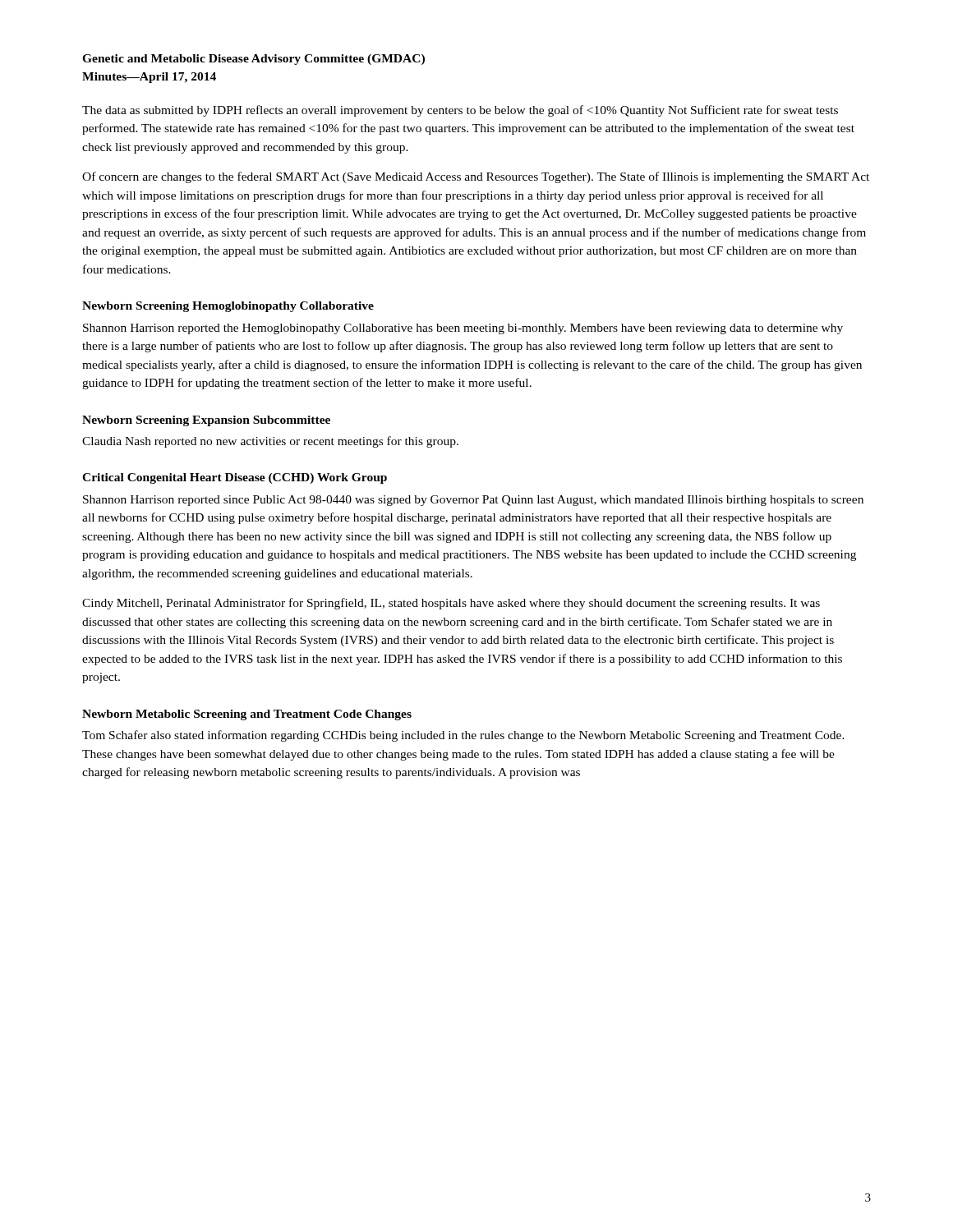This screenshot has width=953, height=1232.
Task: Click on the section header that reads "Newborn Screening Hemoglobinopathy Collaborative"
Action: point(228,305)
